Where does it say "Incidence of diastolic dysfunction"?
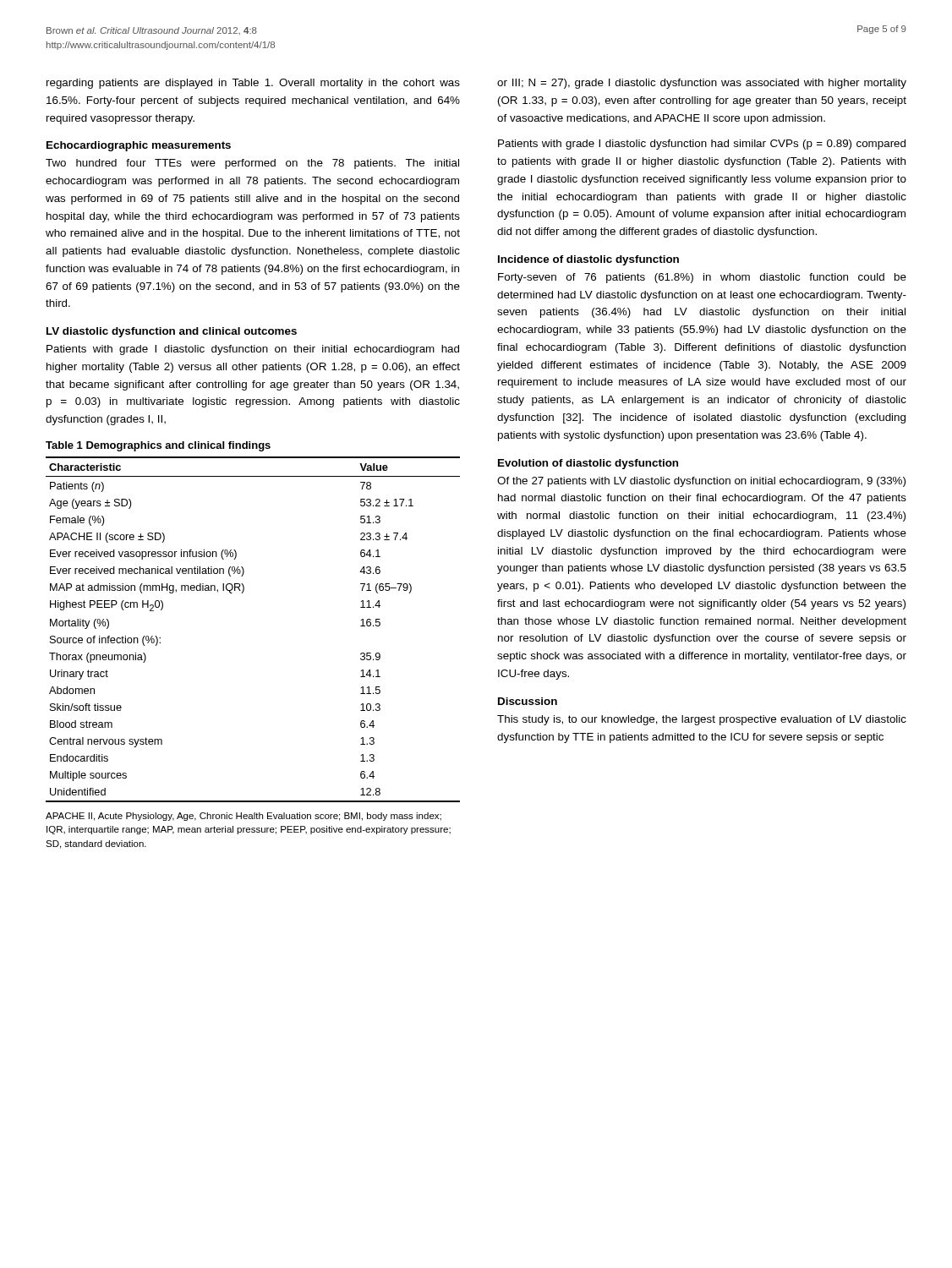The width and height of the screenshot is (952, 1268). (x=588, y=259)
